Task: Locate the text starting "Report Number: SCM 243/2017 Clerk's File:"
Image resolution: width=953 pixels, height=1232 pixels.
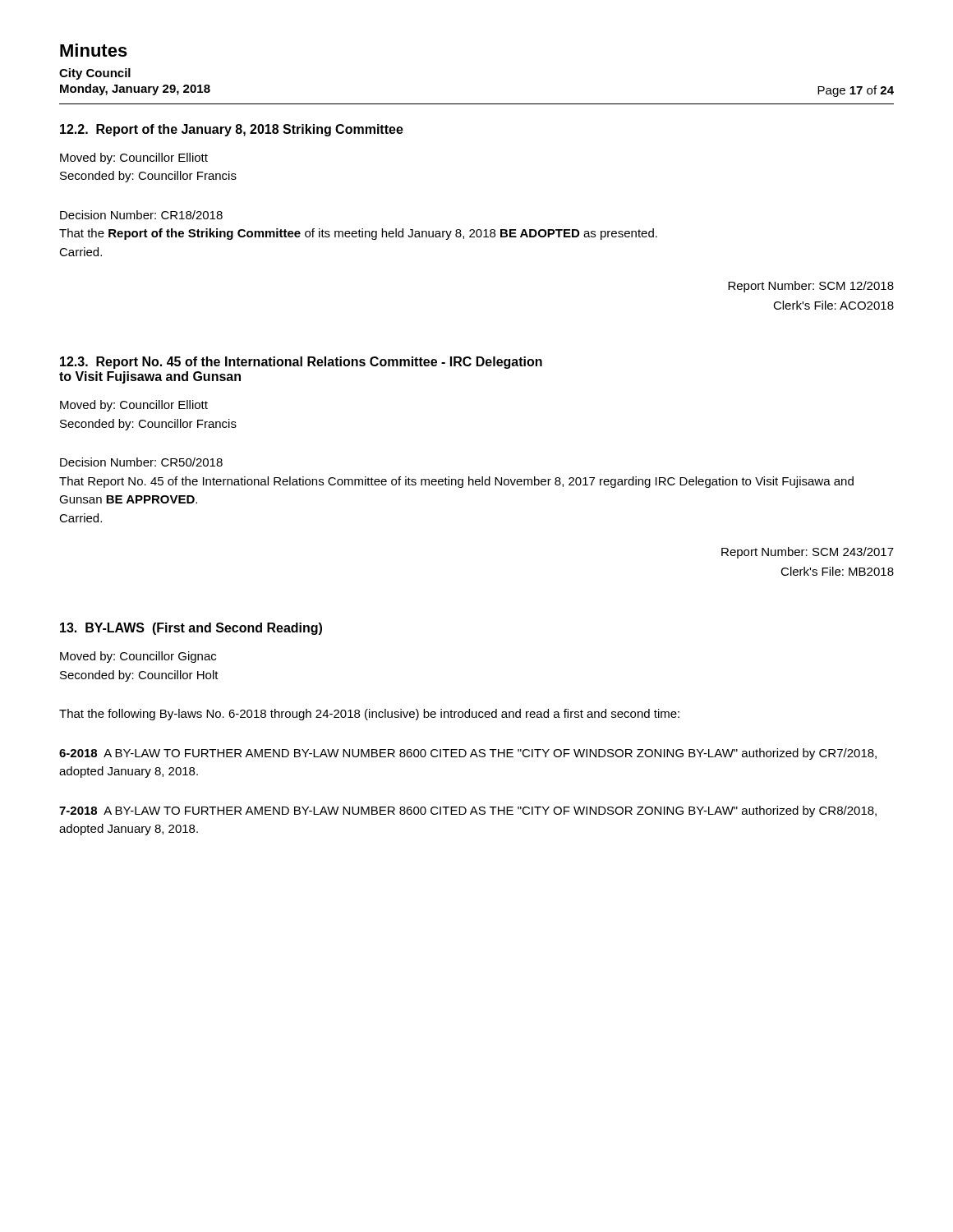Action: [807, 561]
